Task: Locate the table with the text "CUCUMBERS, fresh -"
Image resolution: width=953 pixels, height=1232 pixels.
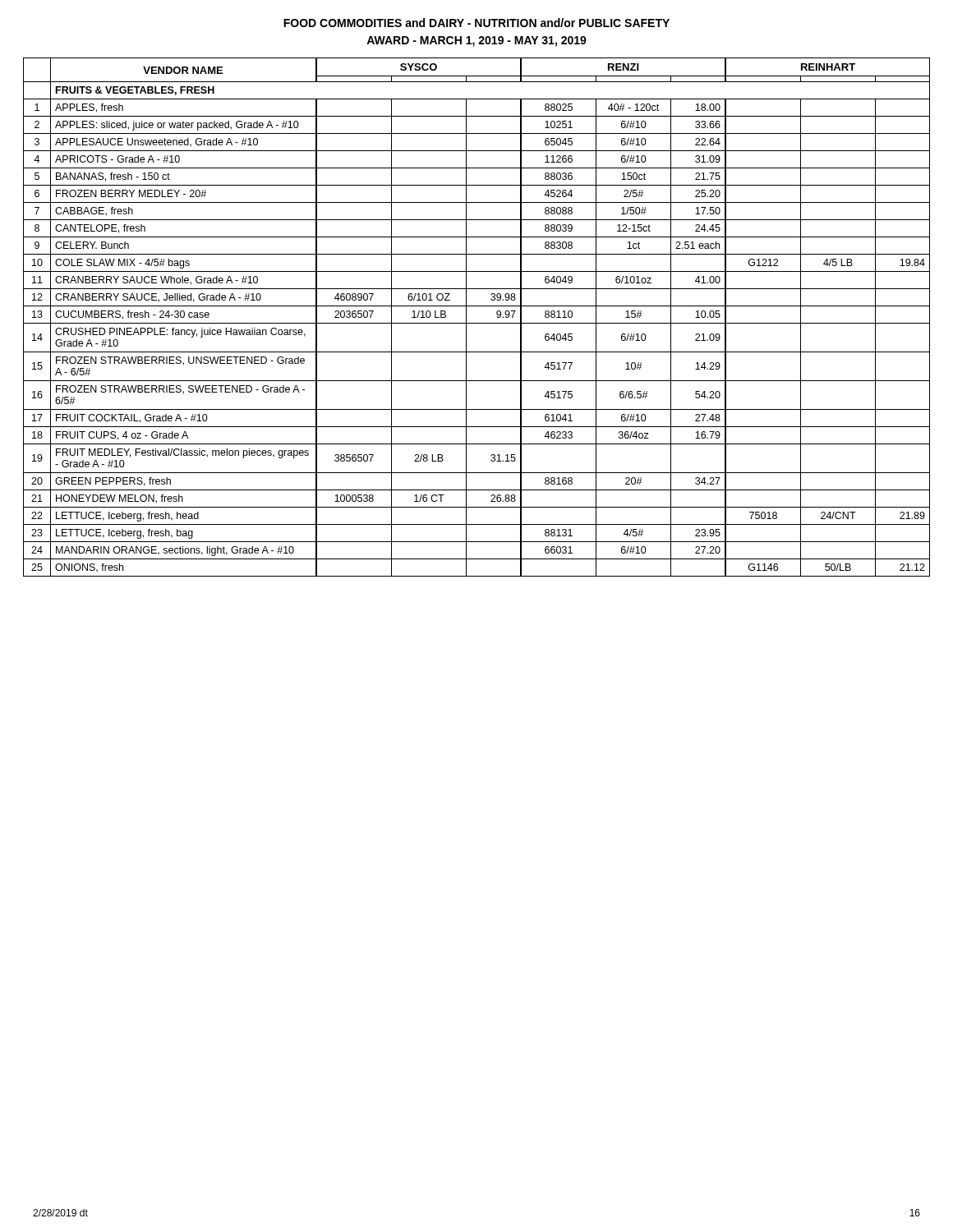Action: [x=476, y=317]
